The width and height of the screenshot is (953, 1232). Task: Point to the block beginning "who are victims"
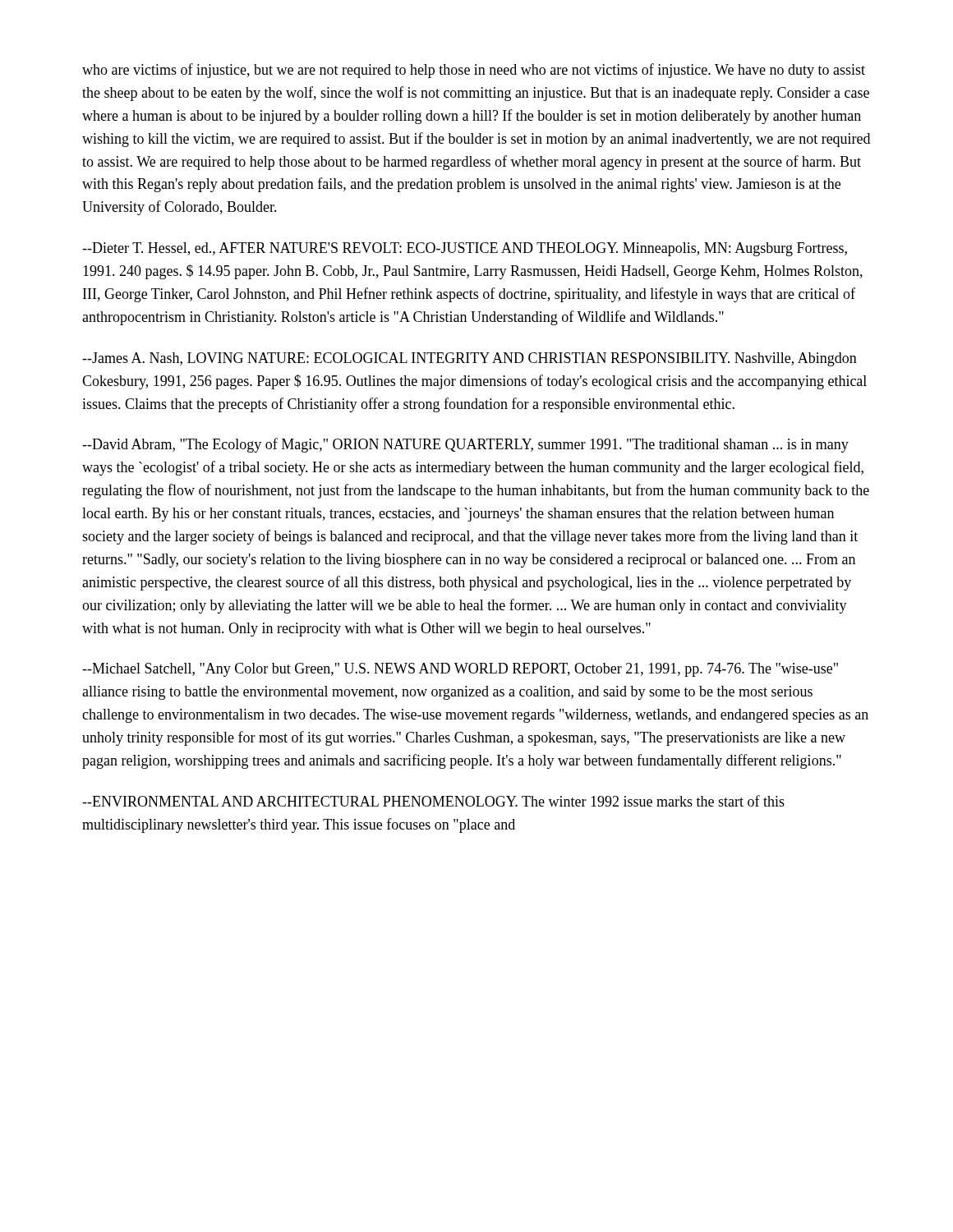(x=476, y=139)
